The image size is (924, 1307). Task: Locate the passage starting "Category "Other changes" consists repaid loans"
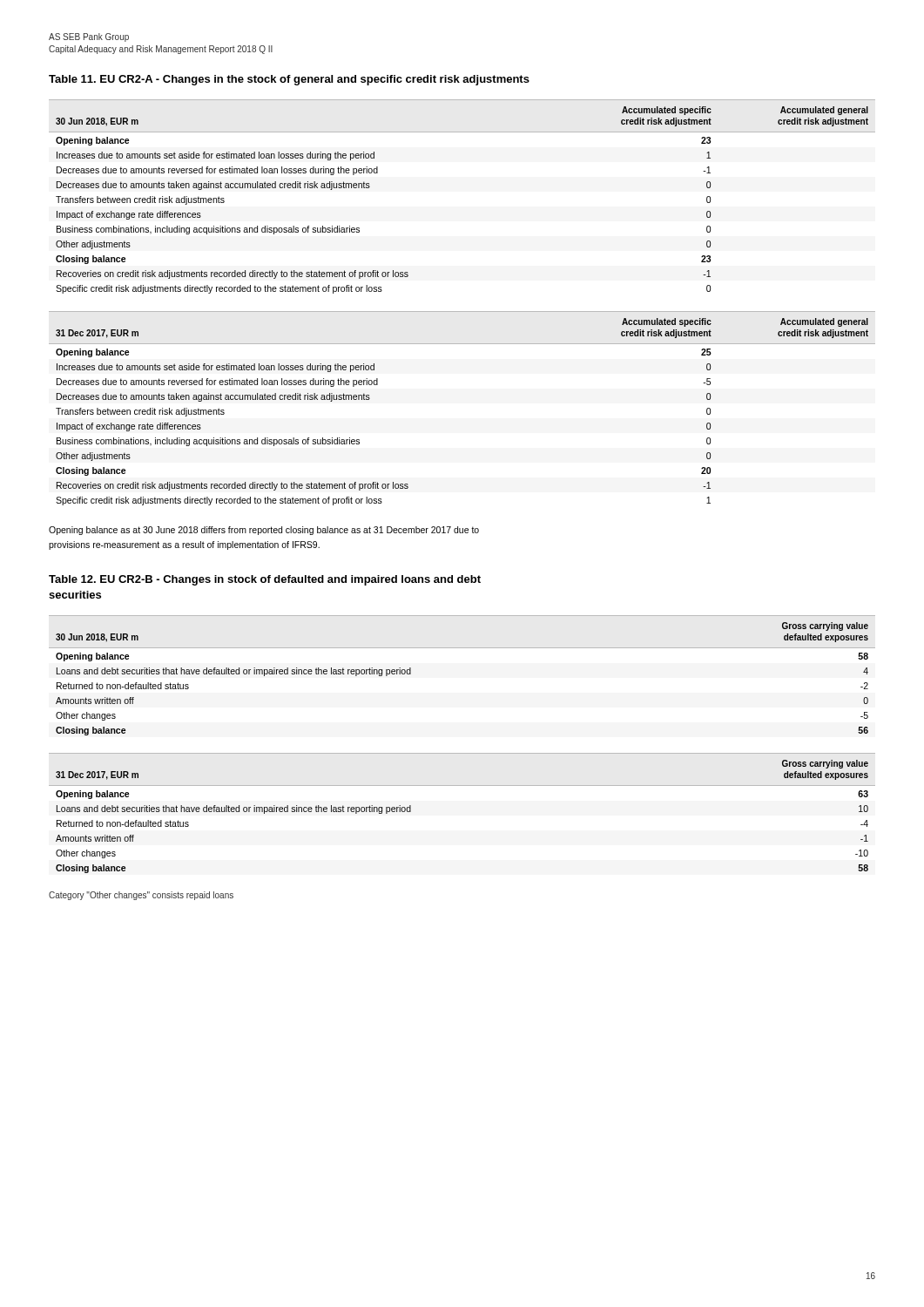[141, 895]
